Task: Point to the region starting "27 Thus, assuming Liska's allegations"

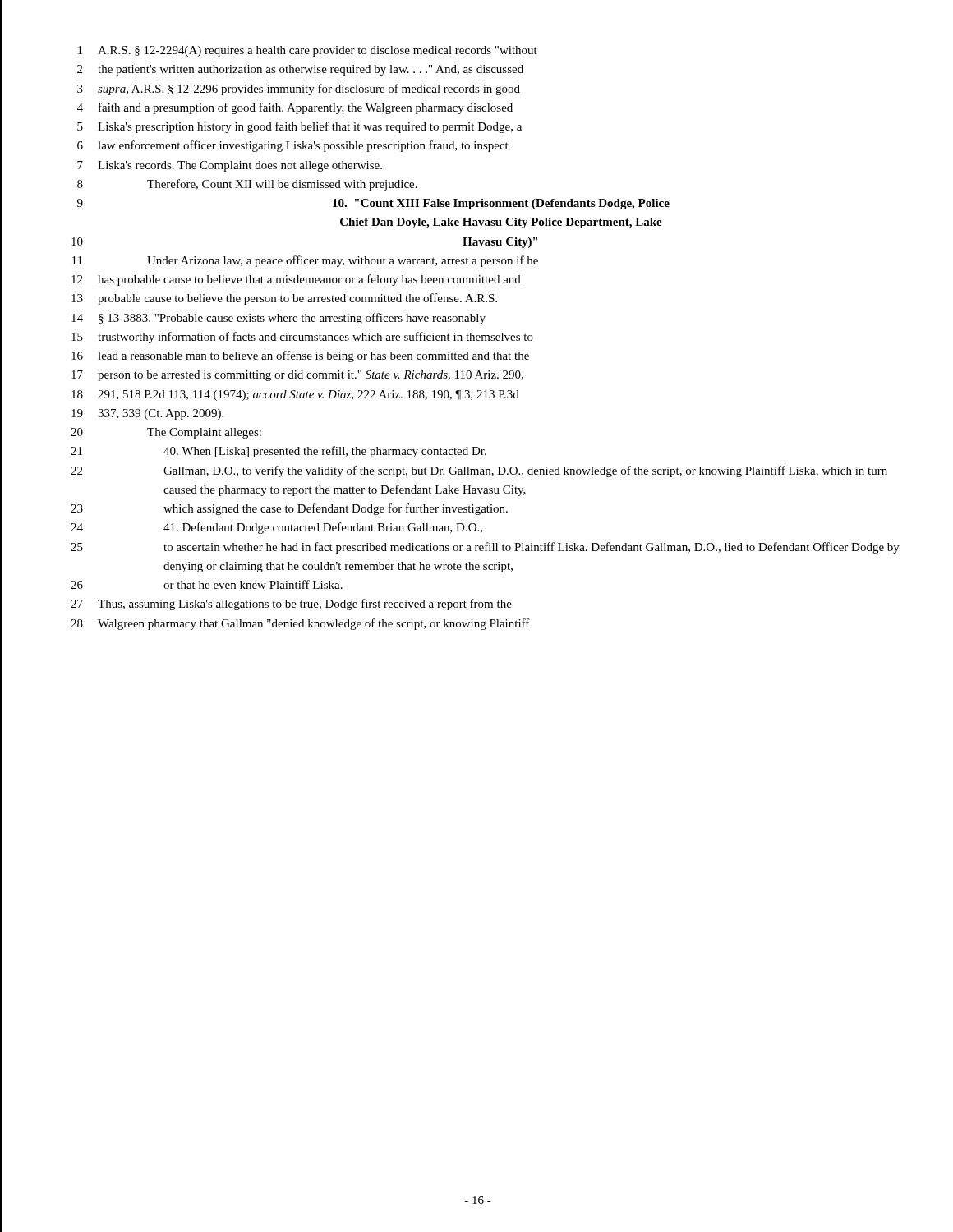Action: tap(478, 604)
